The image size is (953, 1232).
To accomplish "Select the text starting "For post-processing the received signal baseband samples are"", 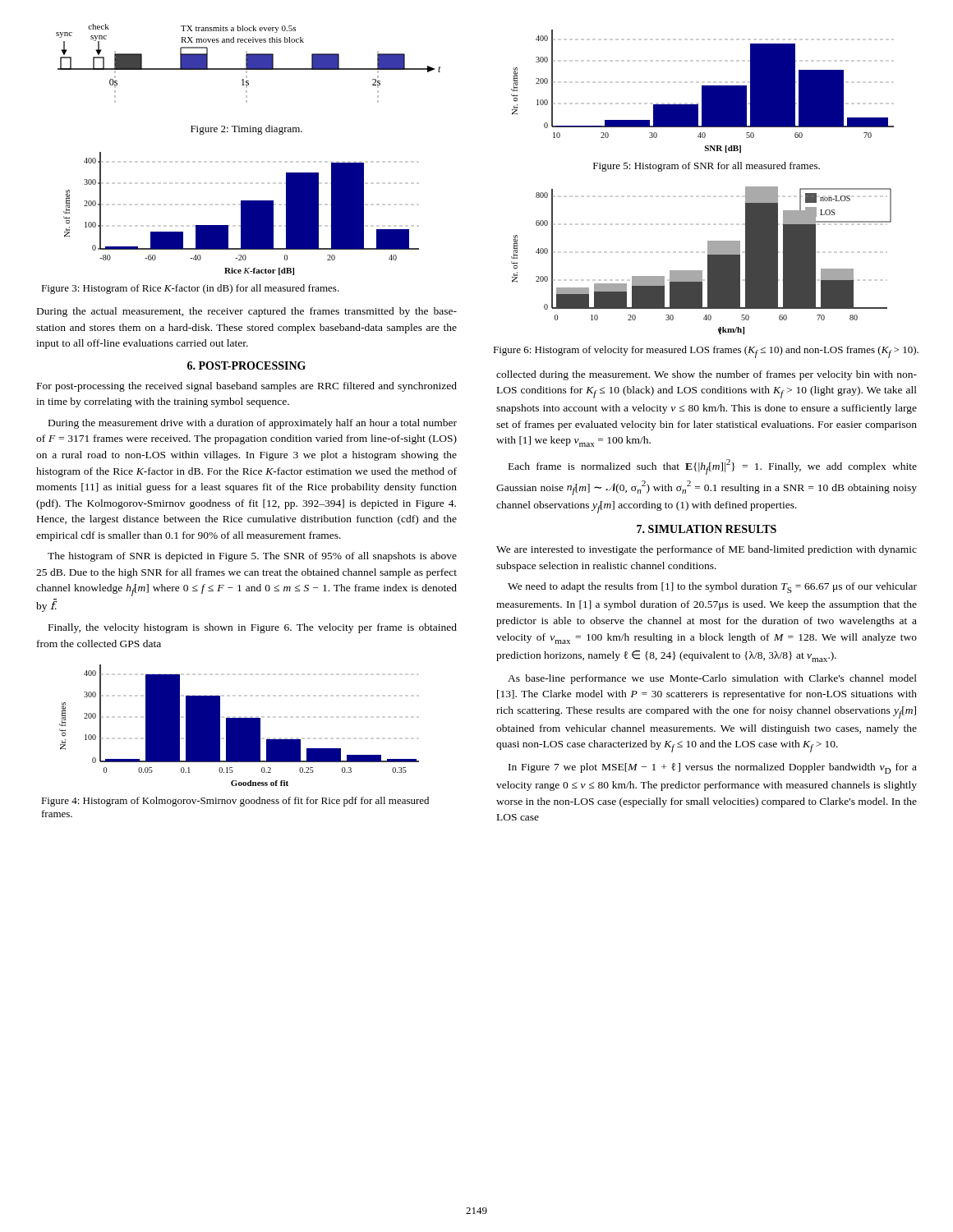I will tap(246, 515).
